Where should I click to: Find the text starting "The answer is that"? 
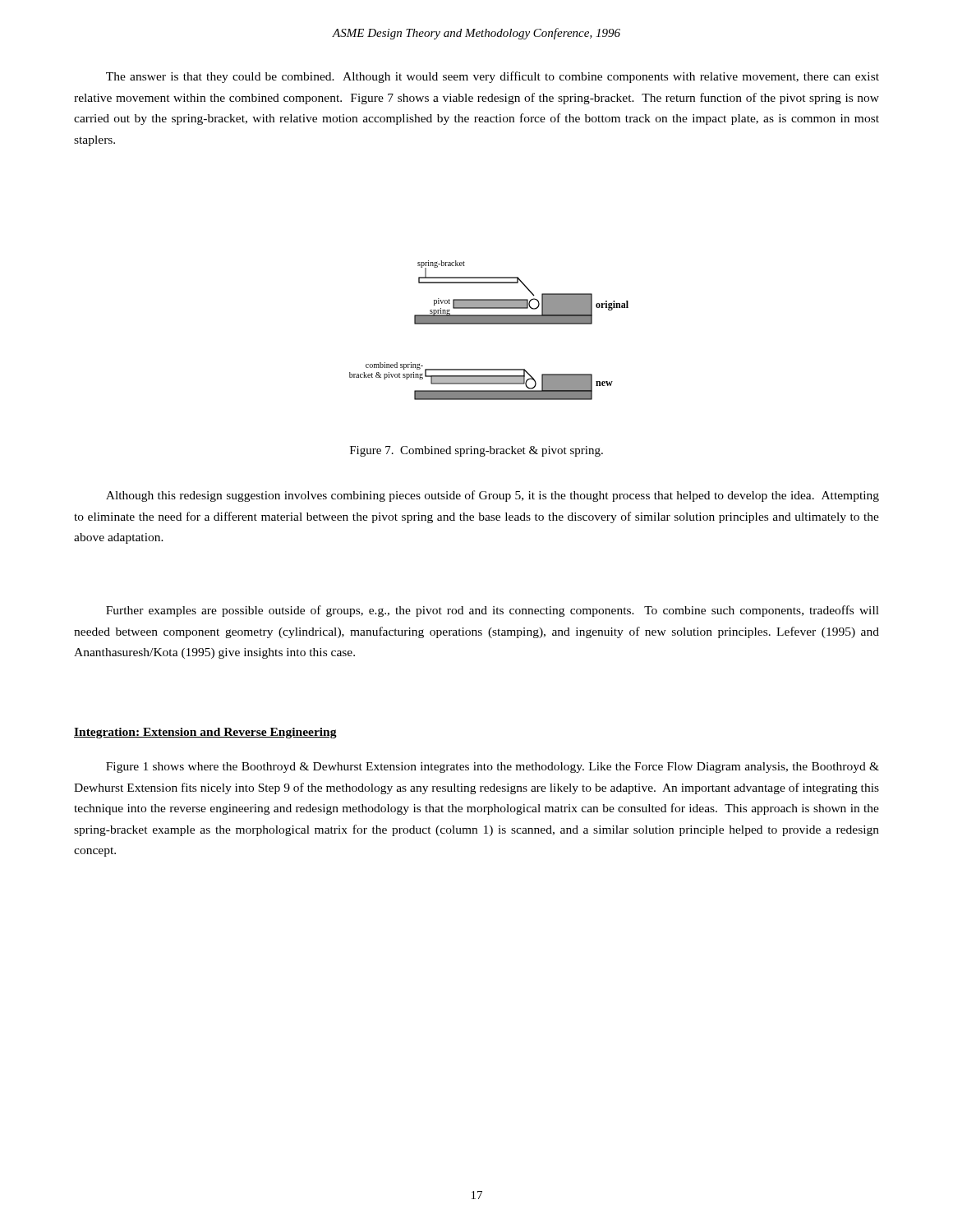476,107
